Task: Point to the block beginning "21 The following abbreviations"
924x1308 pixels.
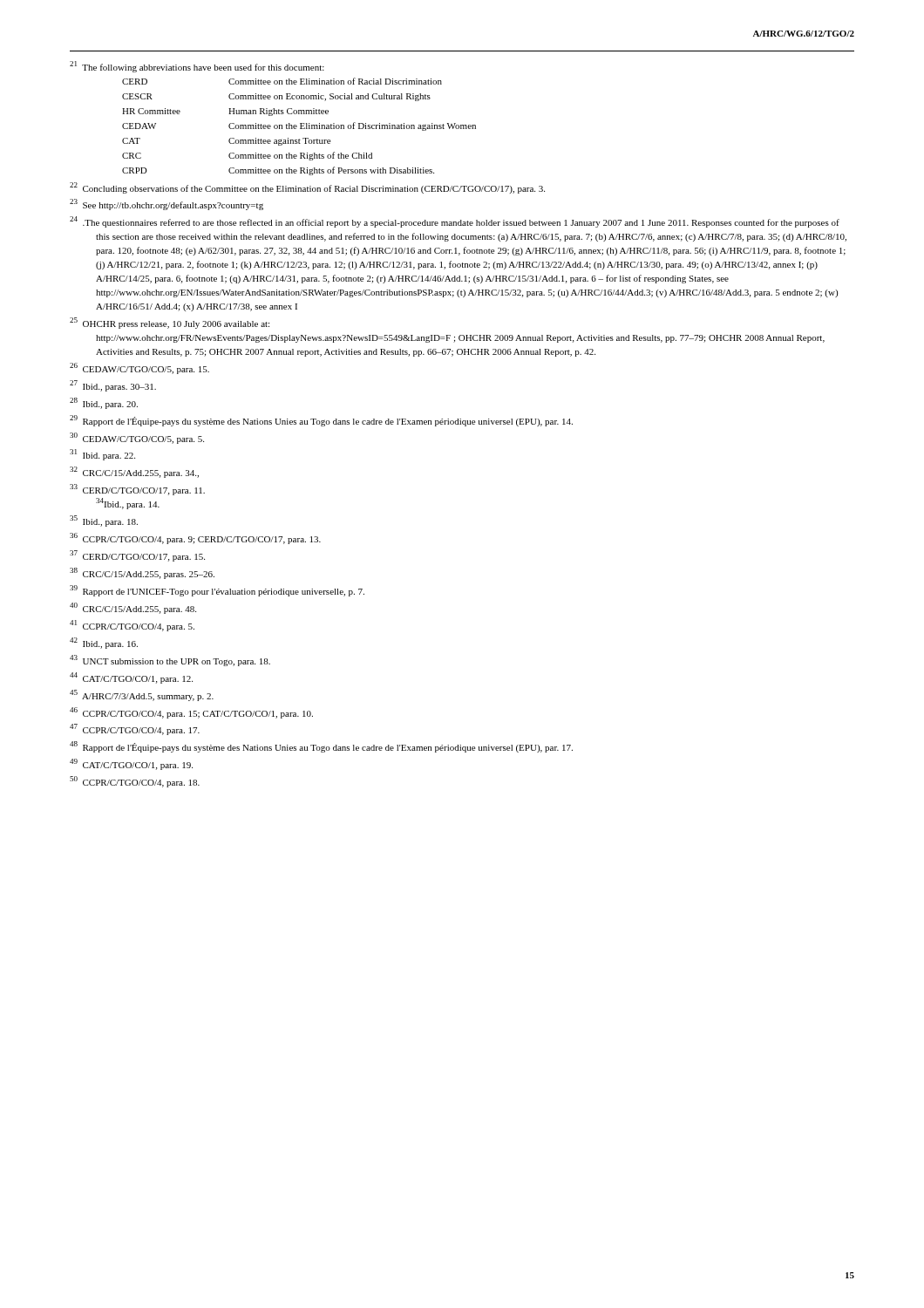Action: (x=278, y=120)
